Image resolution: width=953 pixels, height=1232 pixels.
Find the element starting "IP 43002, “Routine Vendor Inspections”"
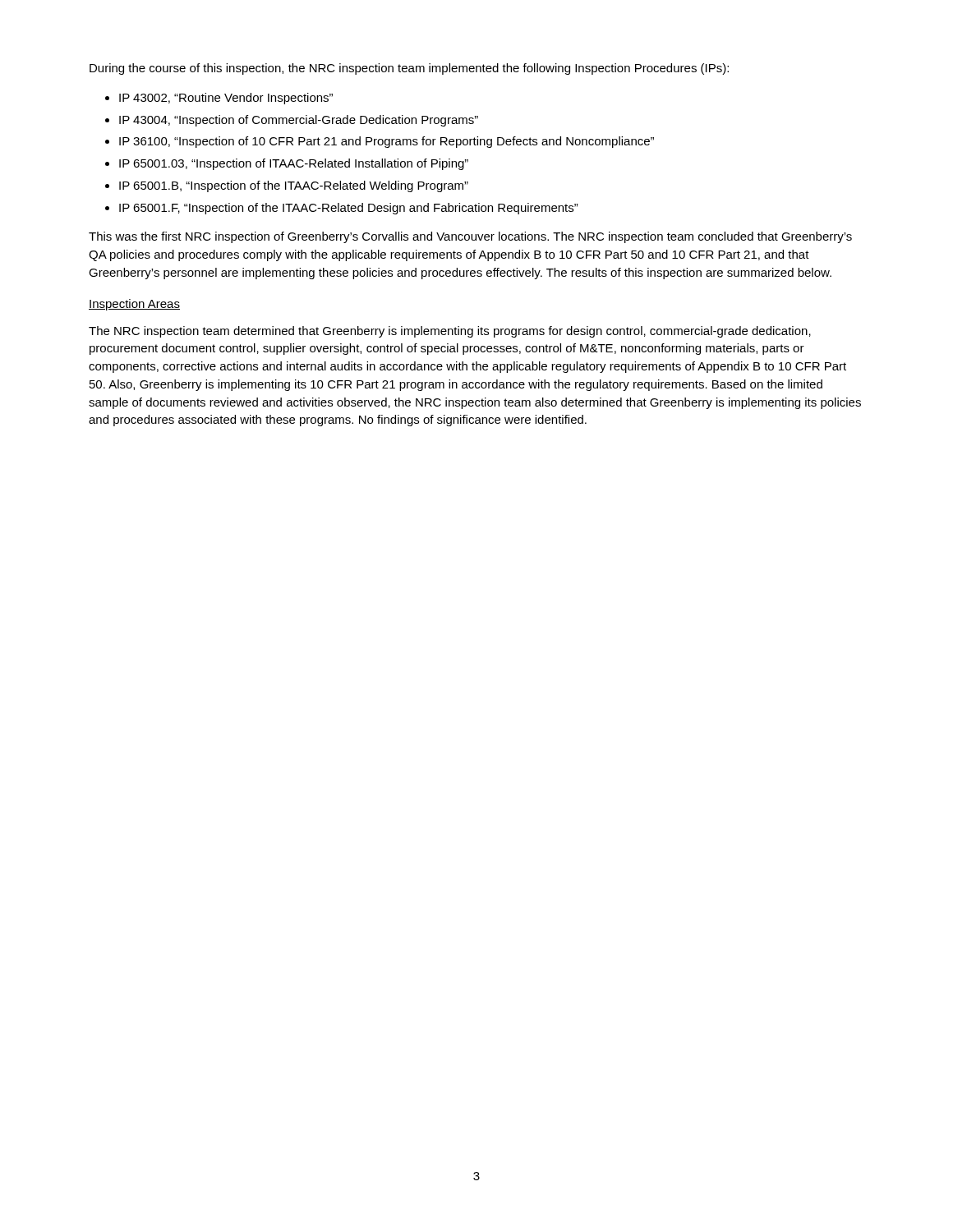226,97
